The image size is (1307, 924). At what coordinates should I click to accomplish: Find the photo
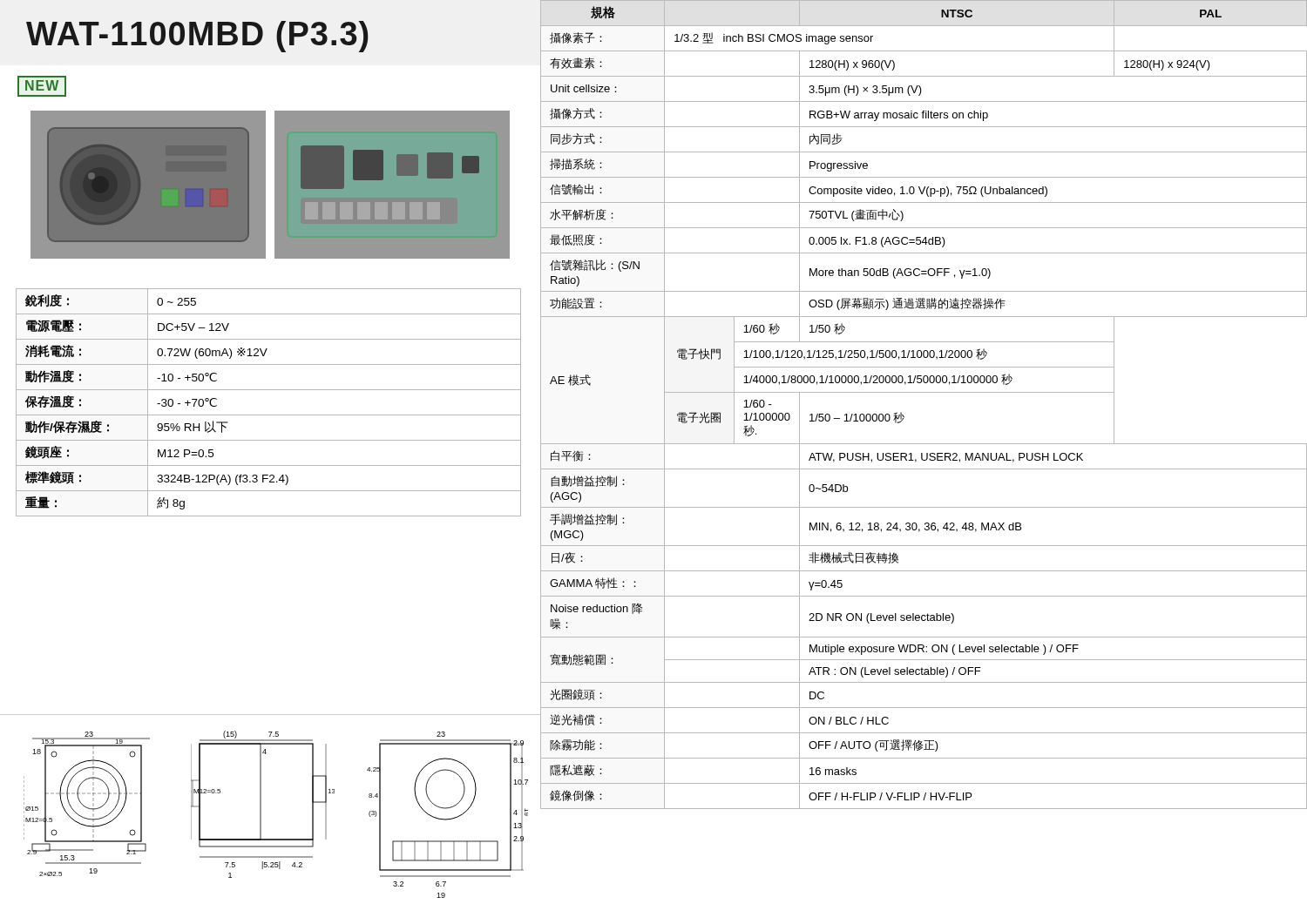point(270,189)
